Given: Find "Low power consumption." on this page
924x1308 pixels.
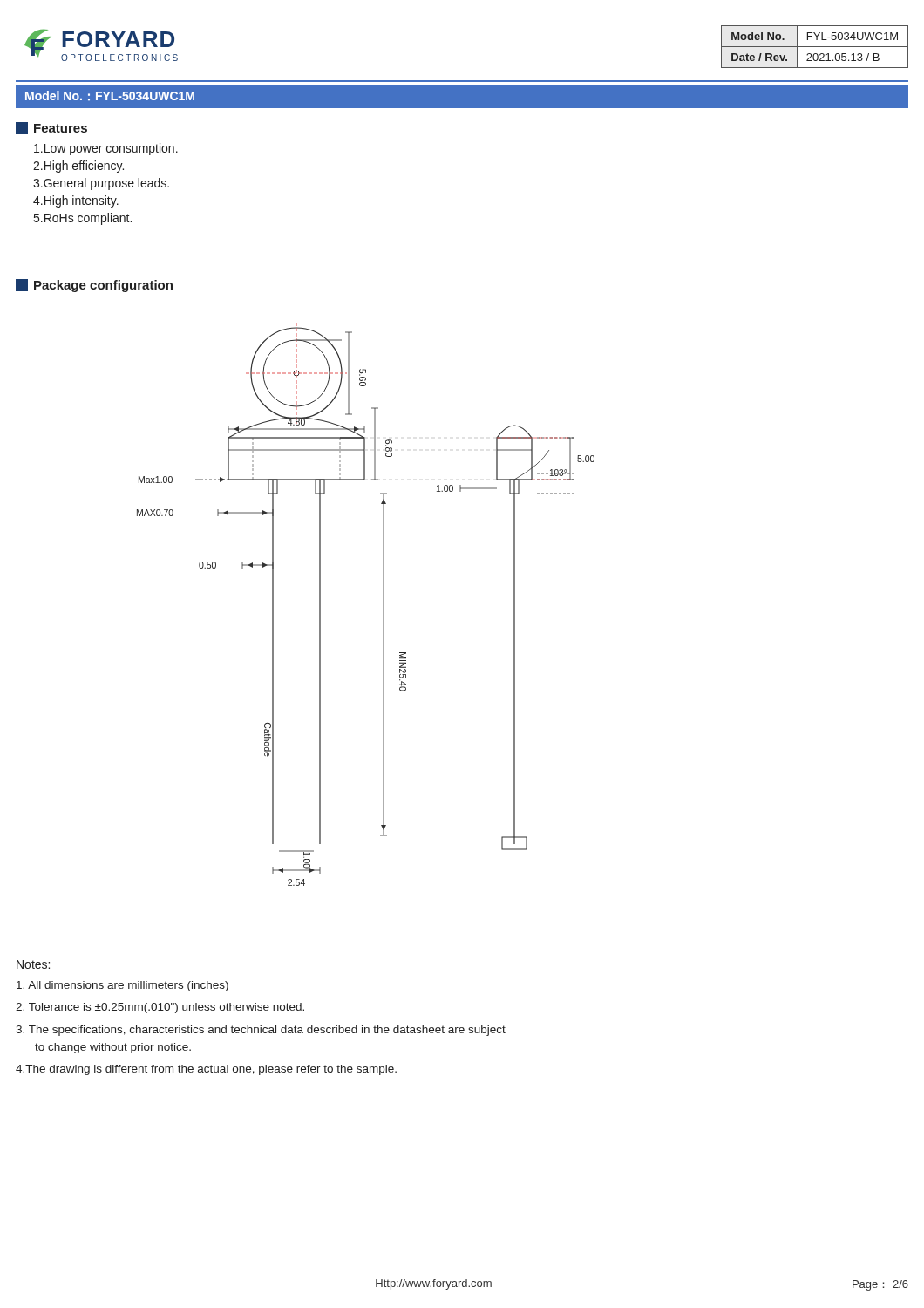Looking at the screenshot, I should pos(106,148).
